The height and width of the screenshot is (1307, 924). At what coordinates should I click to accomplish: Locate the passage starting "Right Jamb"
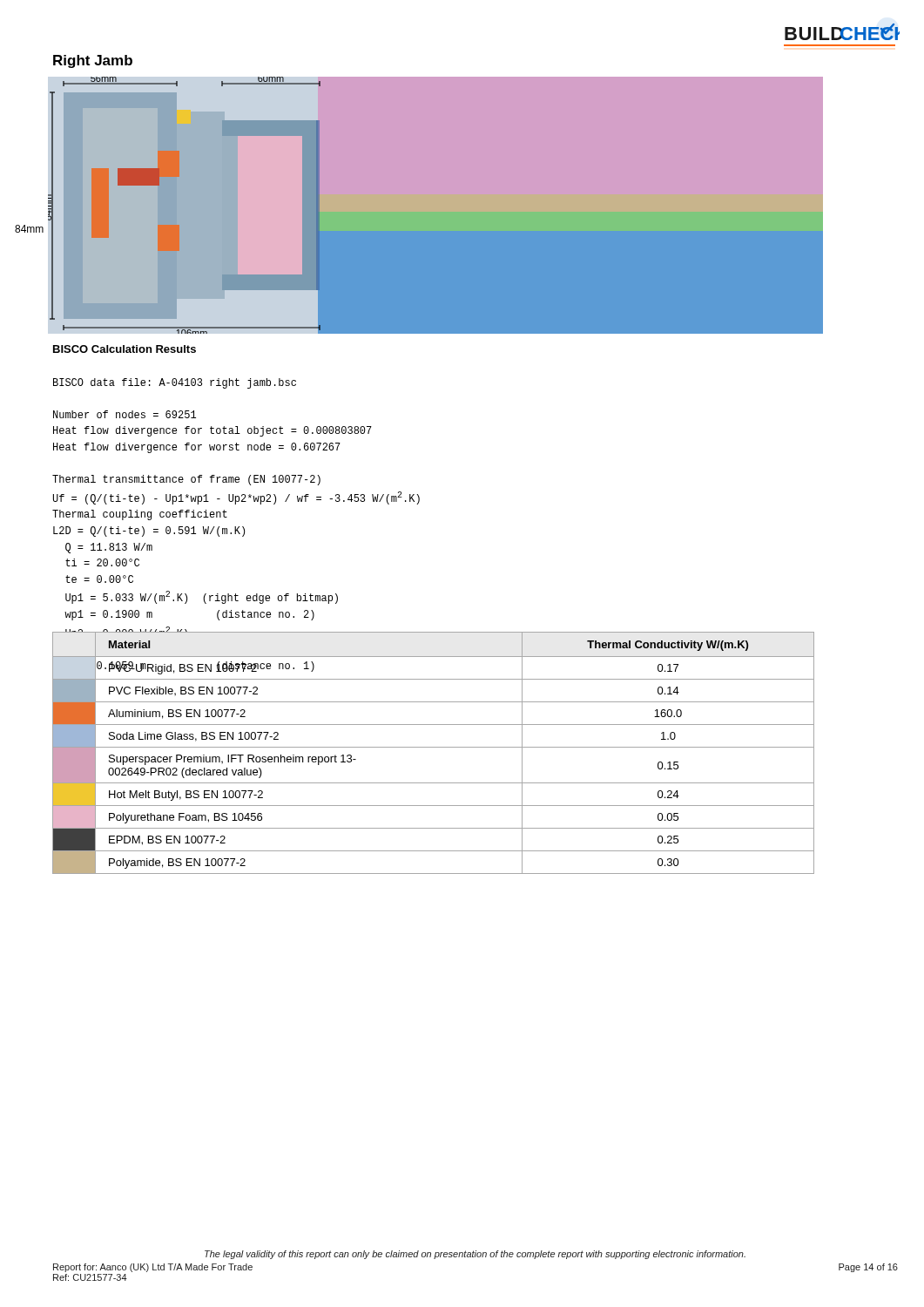(x=93, y=61)
